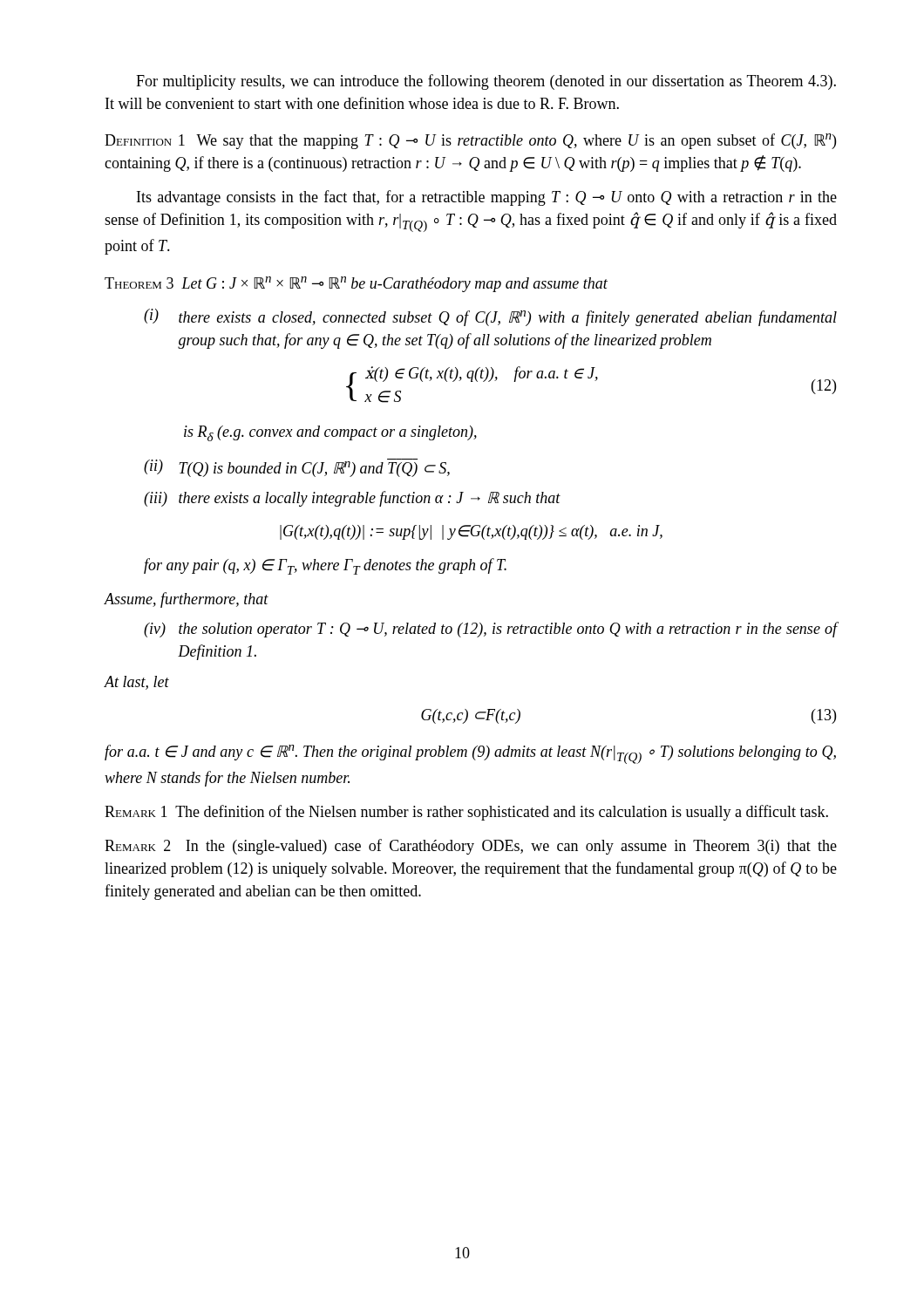
Task: Point to the block starting "Its advantage consists in the fact that, for"
Action: 471,221
